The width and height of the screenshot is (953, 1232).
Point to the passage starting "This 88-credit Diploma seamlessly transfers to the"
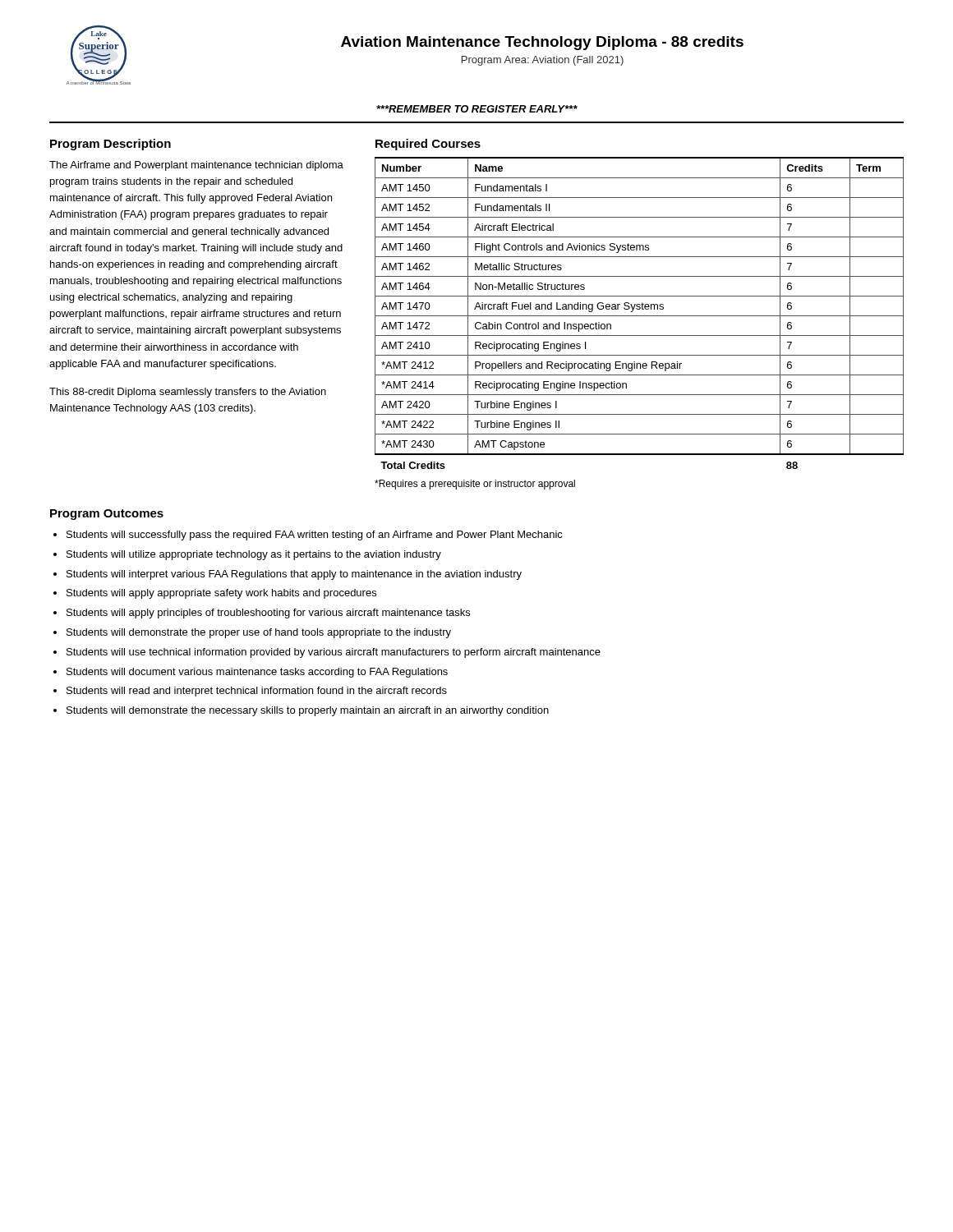188,400
